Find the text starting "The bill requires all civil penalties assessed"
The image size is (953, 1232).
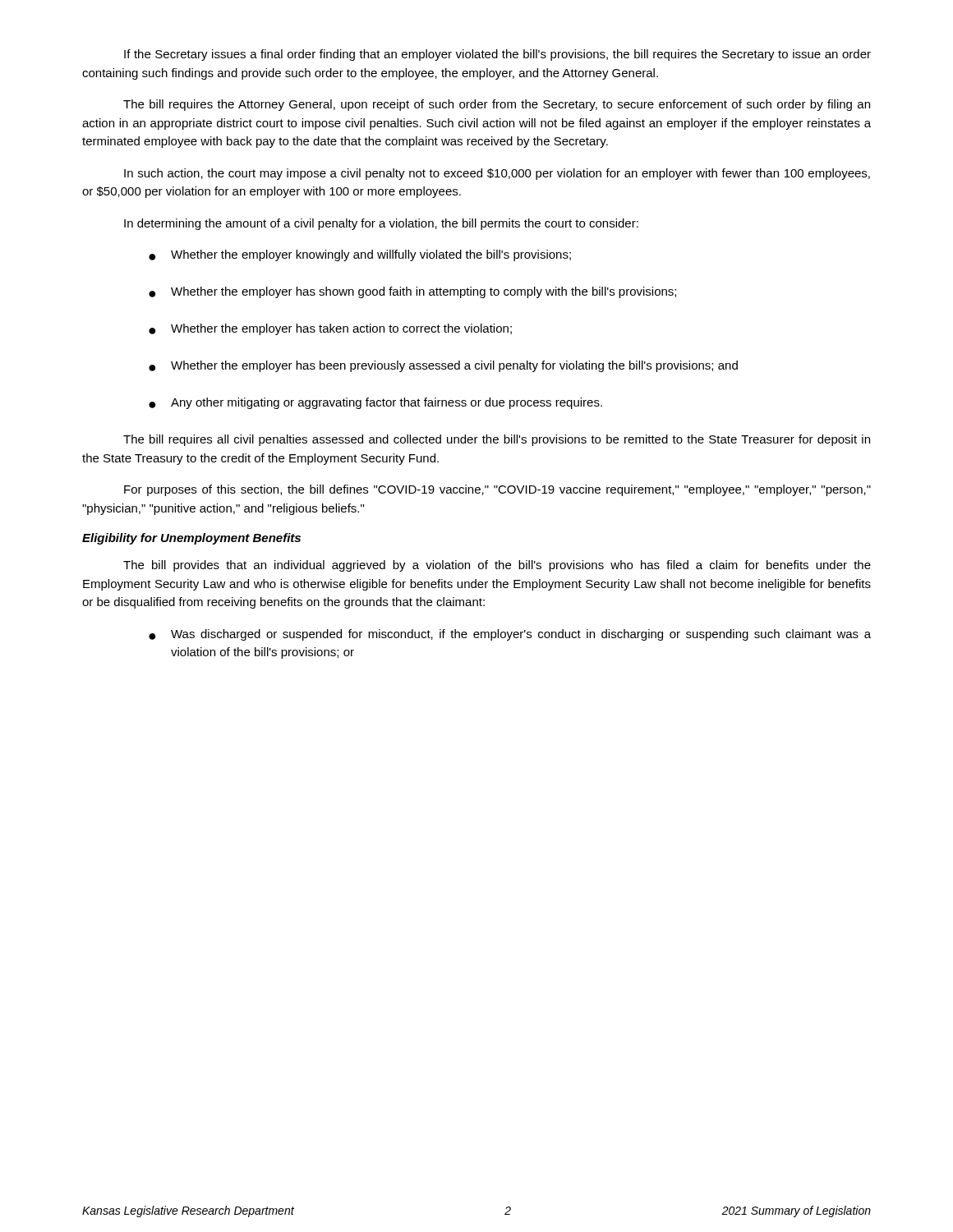pos(476,449)
